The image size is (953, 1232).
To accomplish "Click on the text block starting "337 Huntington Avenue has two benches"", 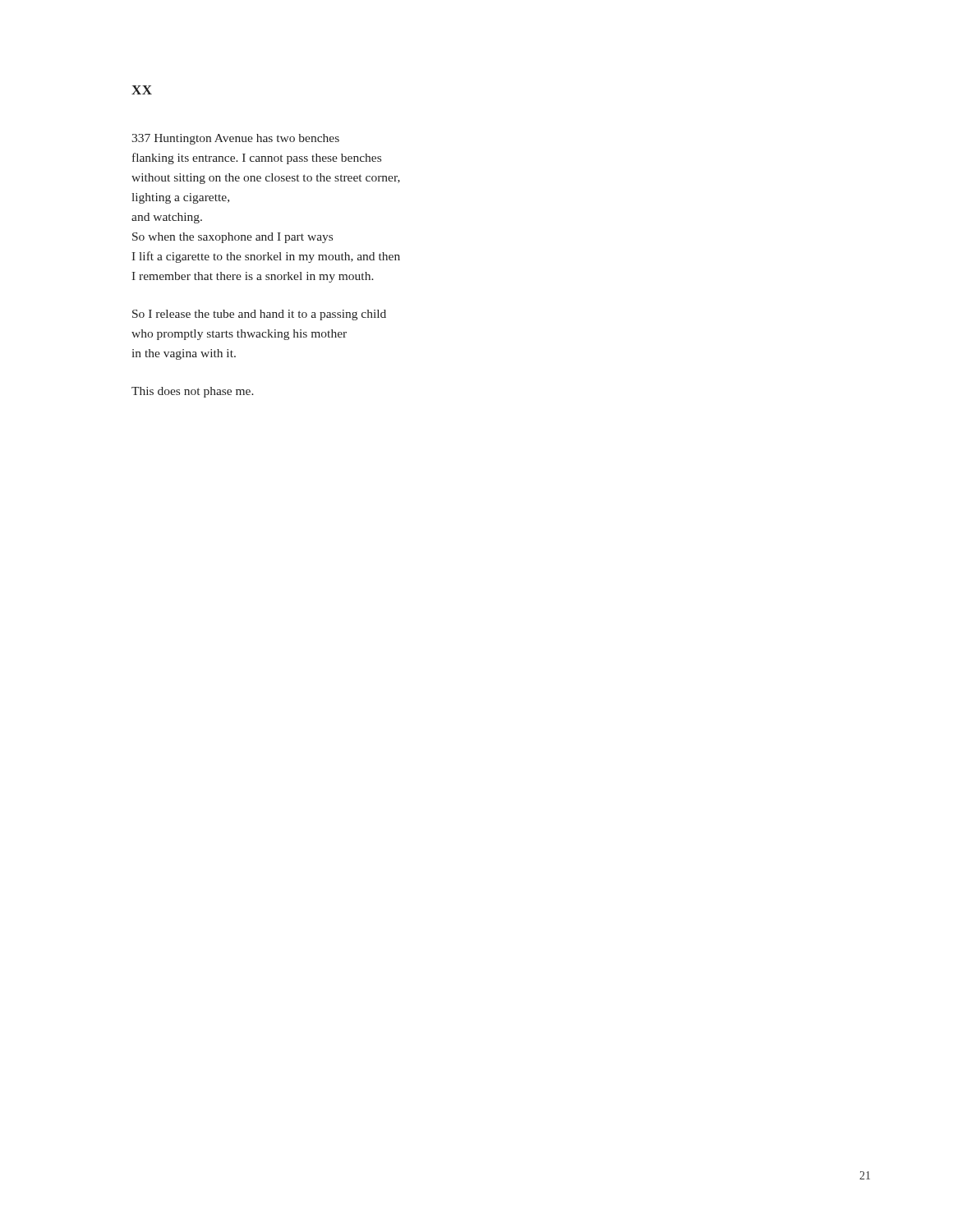I will point(235,139).
